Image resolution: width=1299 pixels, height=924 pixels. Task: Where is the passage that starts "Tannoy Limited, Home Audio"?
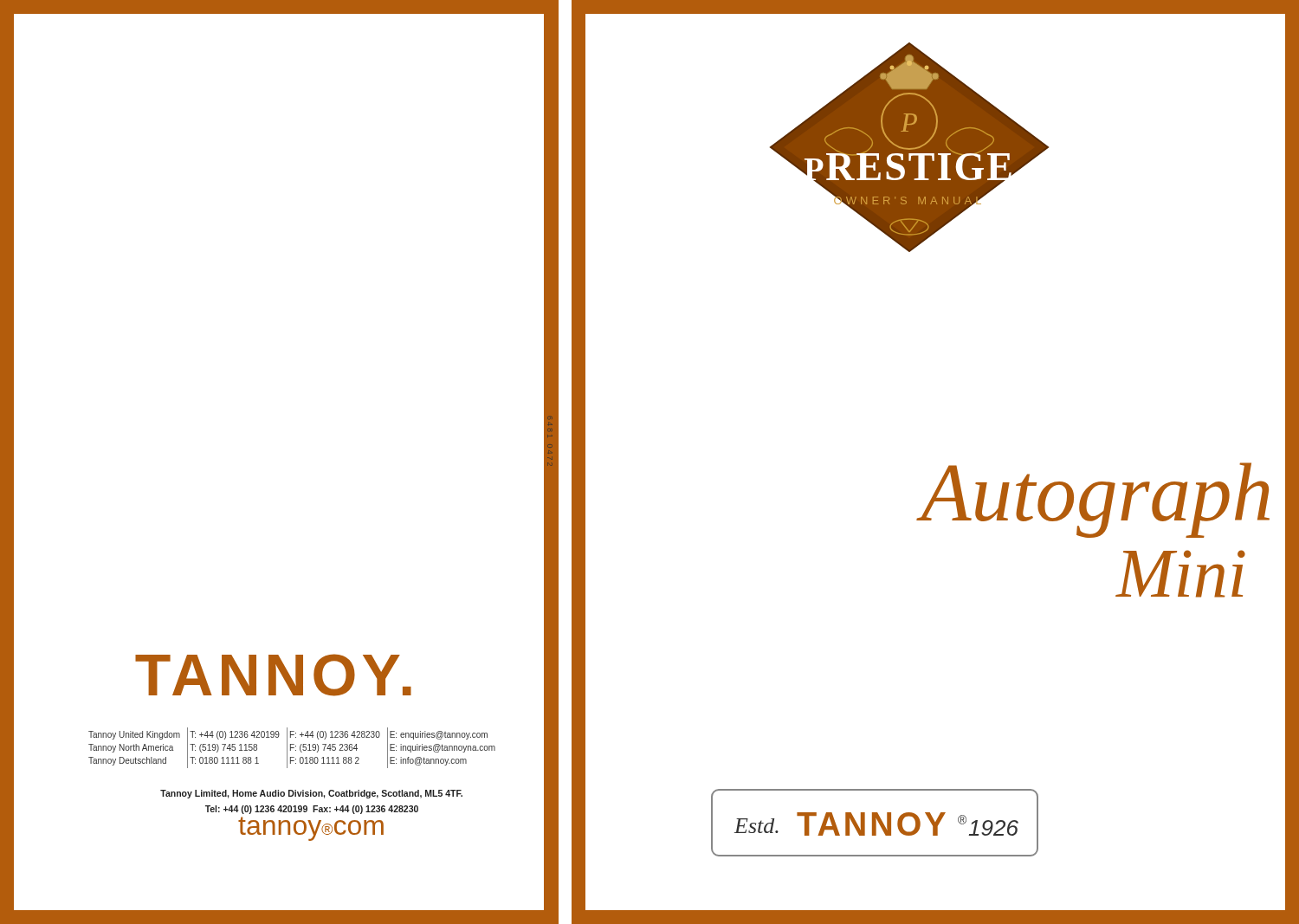click(x=312, y=801)
